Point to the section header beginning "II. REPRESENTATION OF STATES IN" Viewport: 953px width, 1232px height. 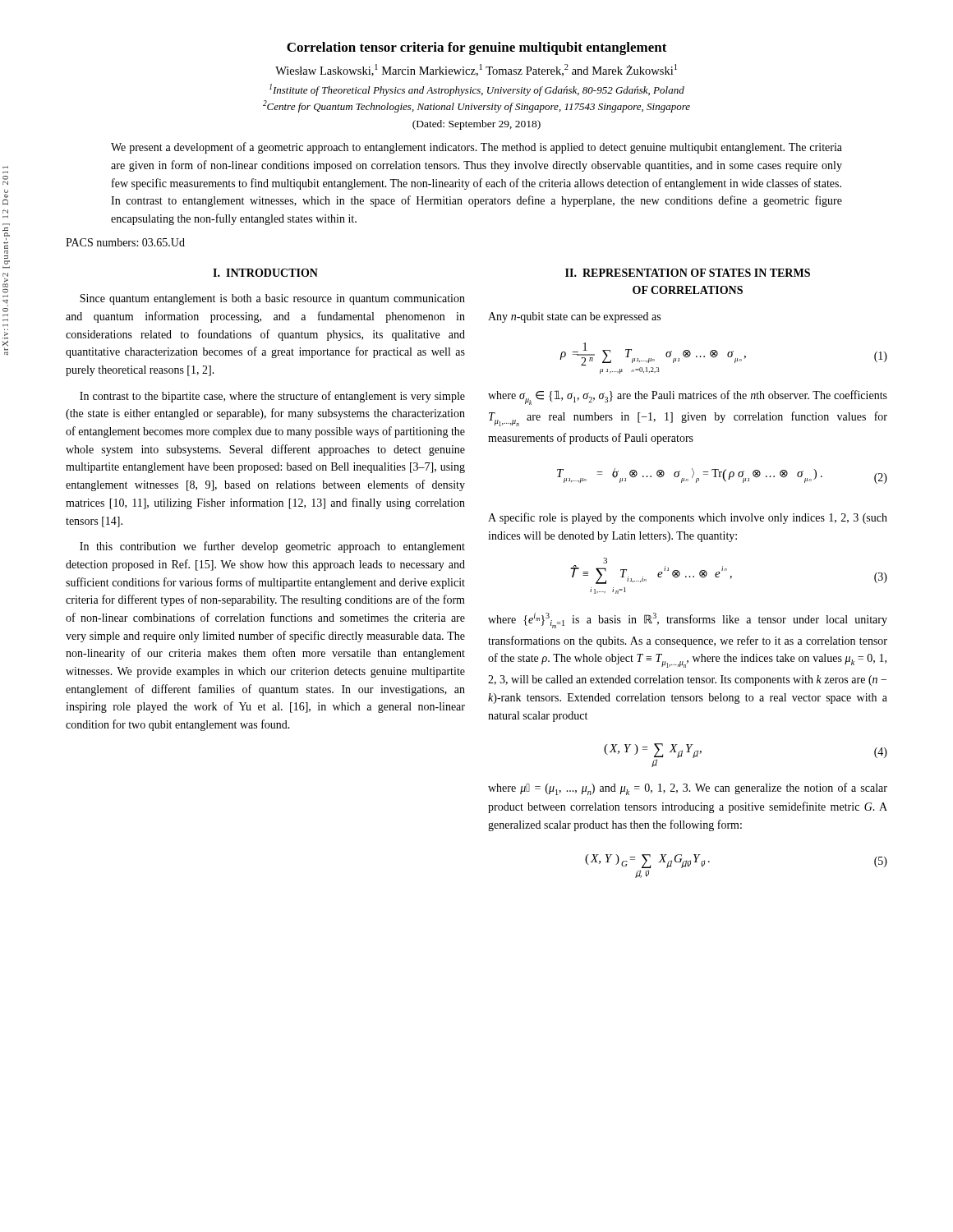688,282
